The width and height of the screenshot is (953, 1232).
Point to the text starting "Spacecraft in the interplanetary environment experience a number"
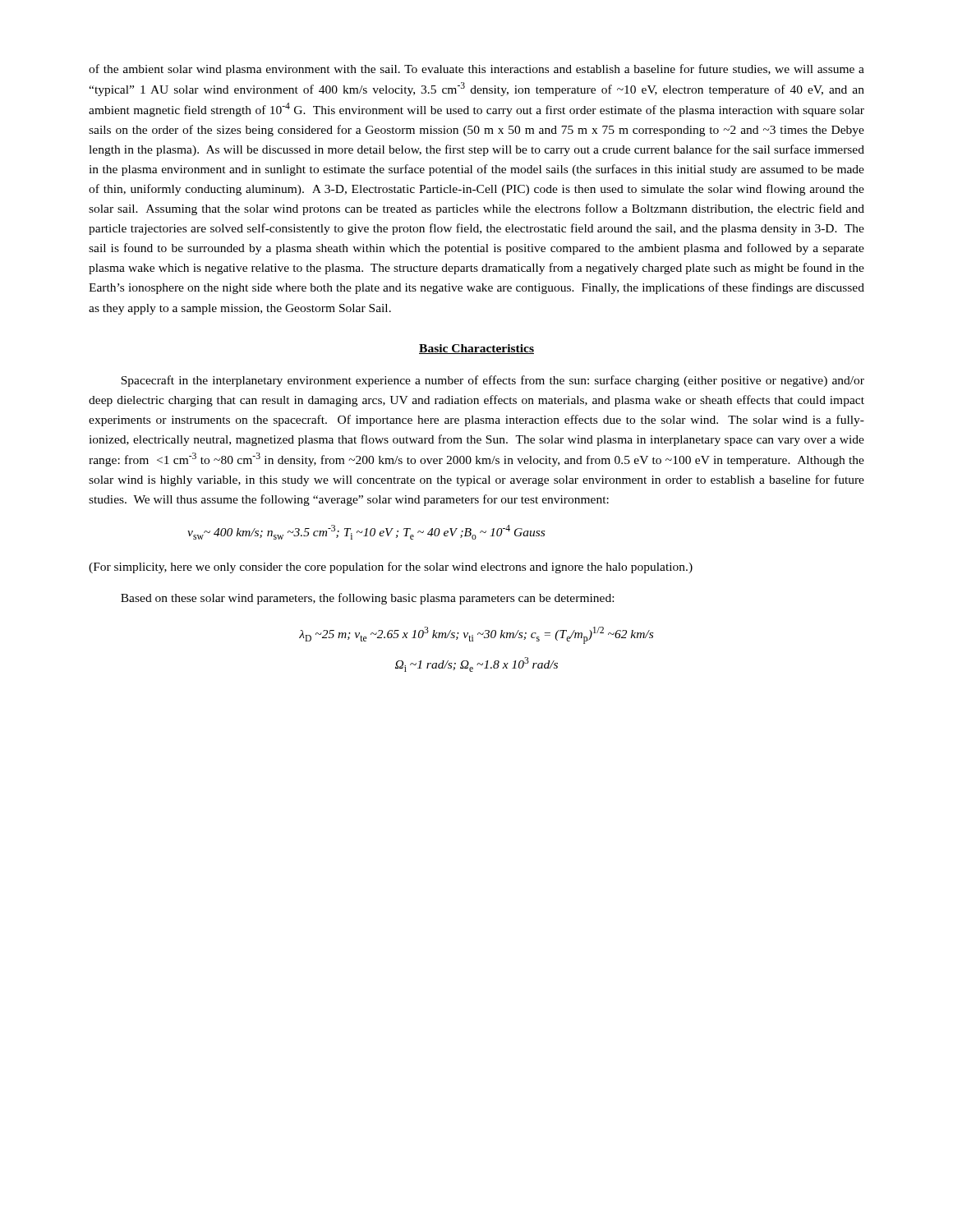click(476, 439)
